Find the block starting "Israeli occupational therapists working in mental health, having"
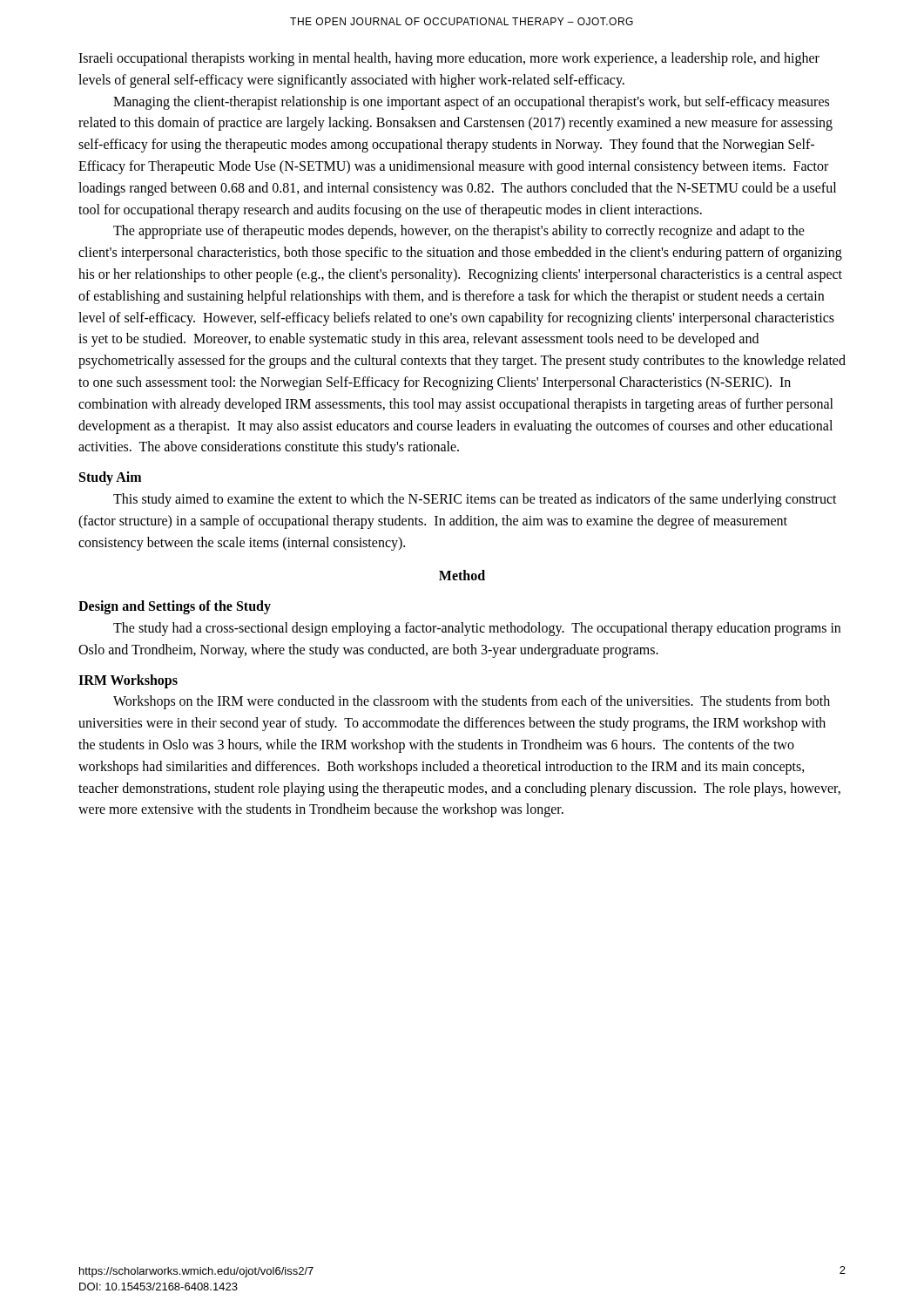This screenshot has height=1307, width=924. point(462,70)
